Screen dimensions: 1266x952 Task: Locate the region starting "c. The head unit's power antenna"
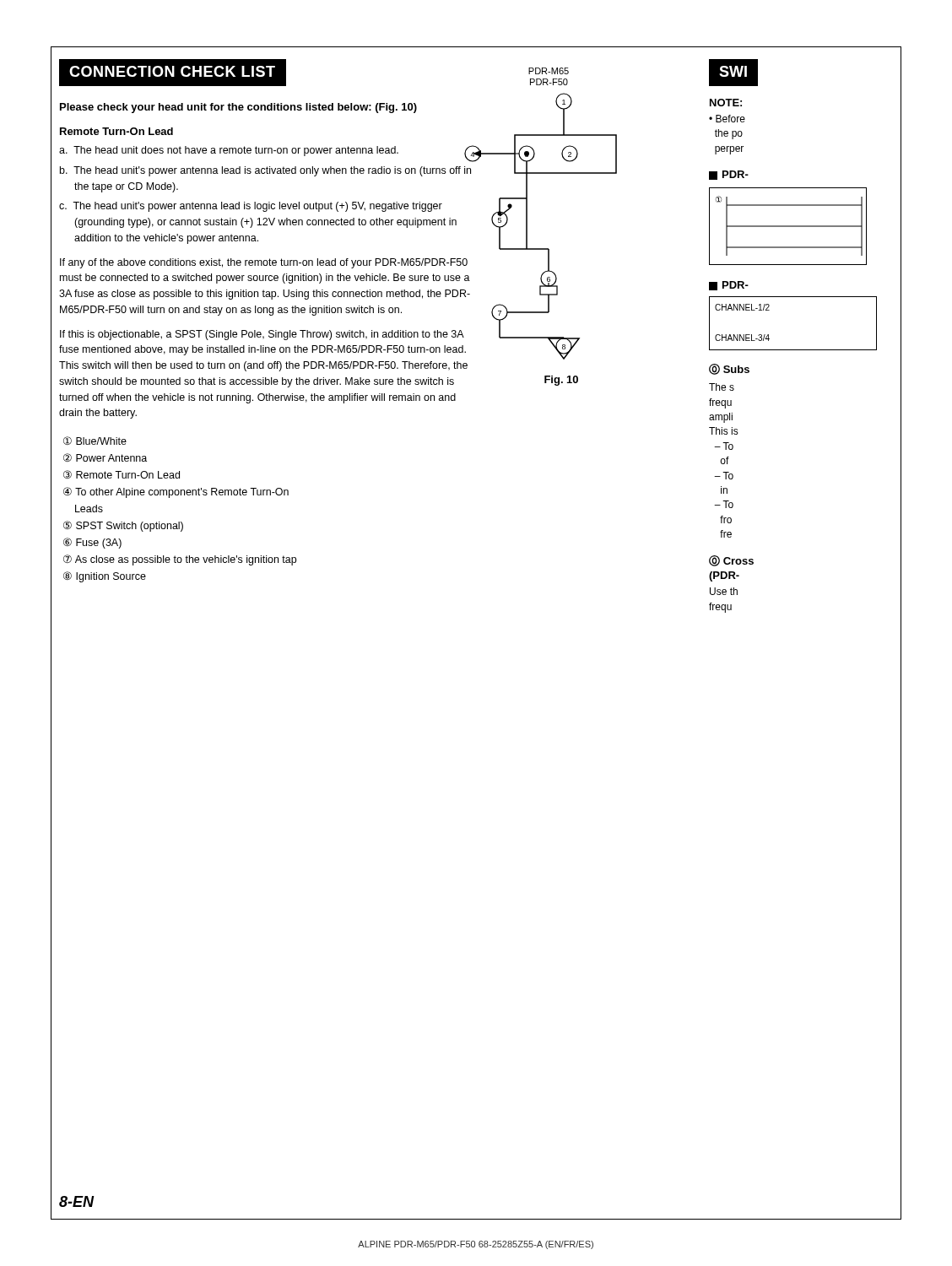258,222
